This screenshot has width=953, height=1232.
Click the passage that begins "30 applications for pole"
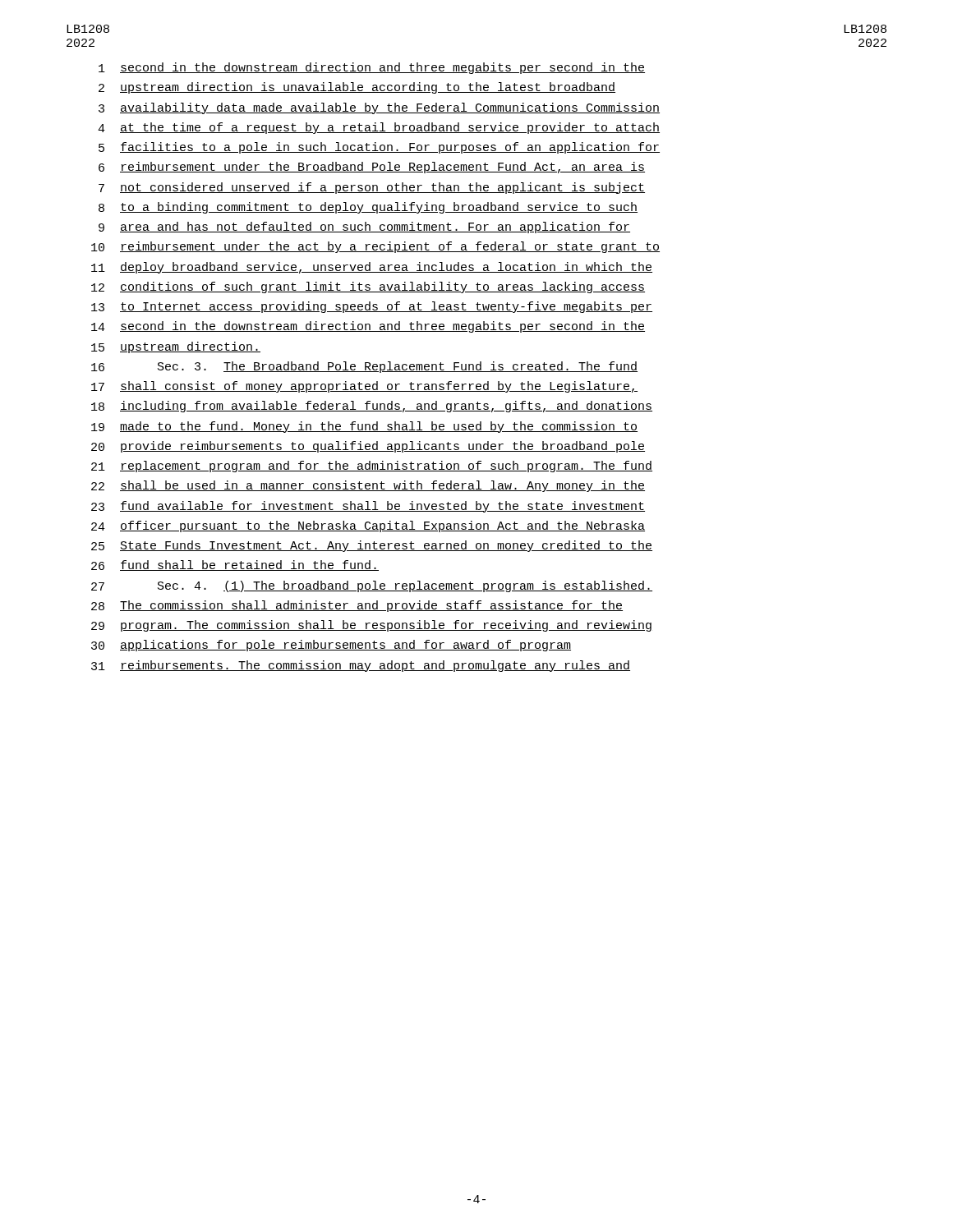pos(476,647)
